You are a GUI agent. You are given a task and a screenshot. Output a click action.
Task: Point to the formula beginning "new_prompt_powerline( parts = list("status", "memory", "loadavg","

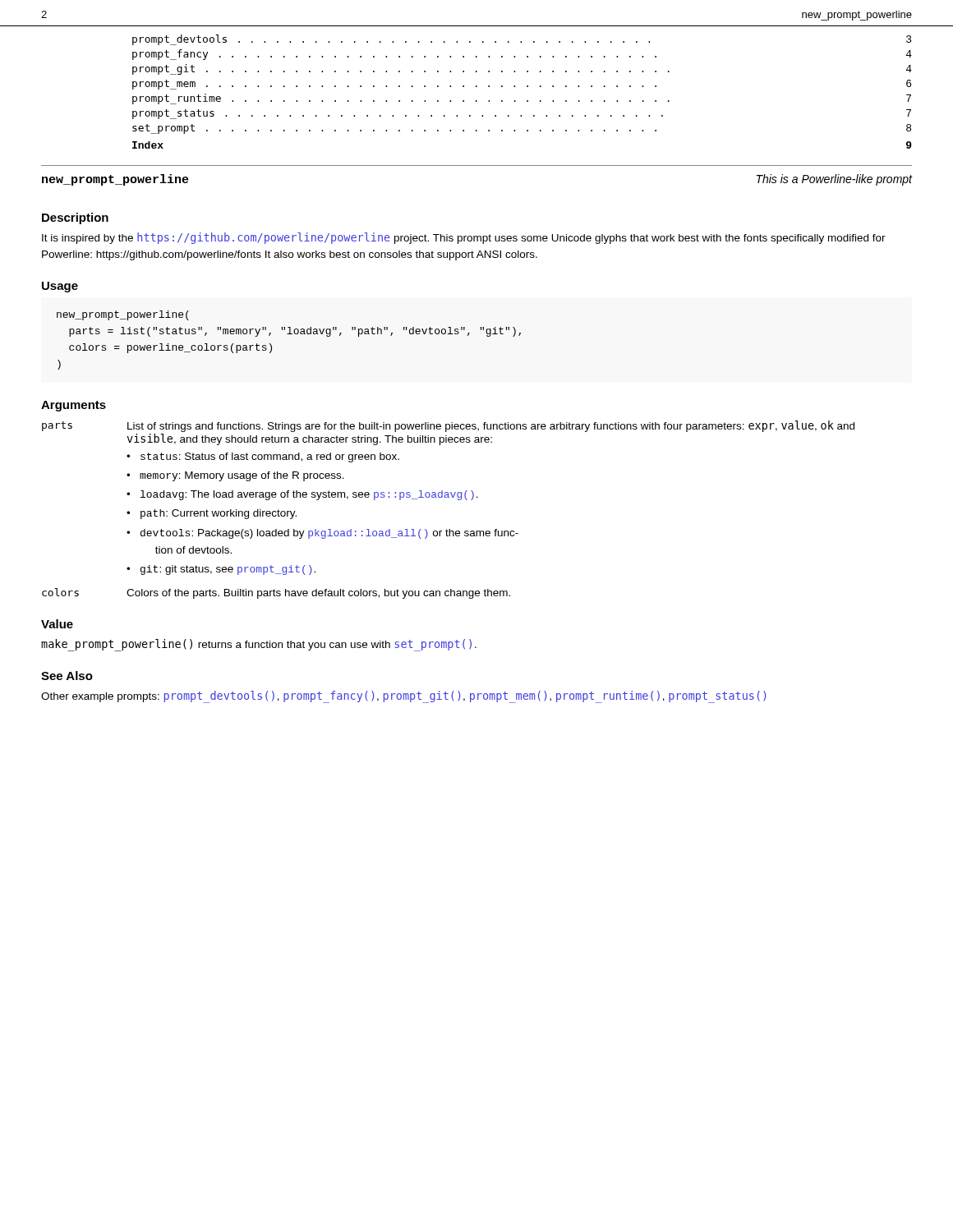click(x=290, y=339)
